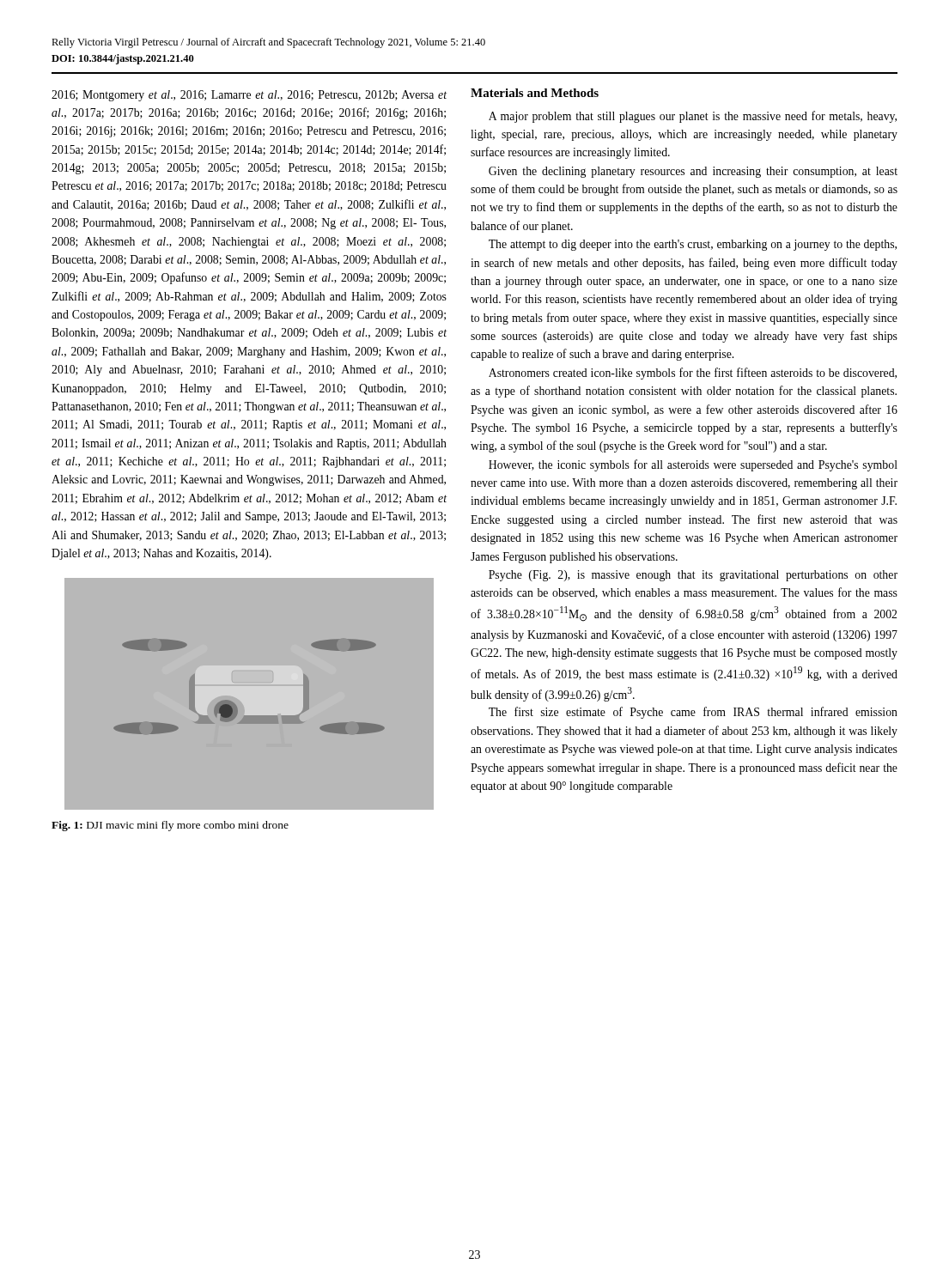Find the region starting "Materials and Methods"
Image resolution: width=949 pixels, height=1288 pixels.
pyautogui.click(x=535, y=92)
